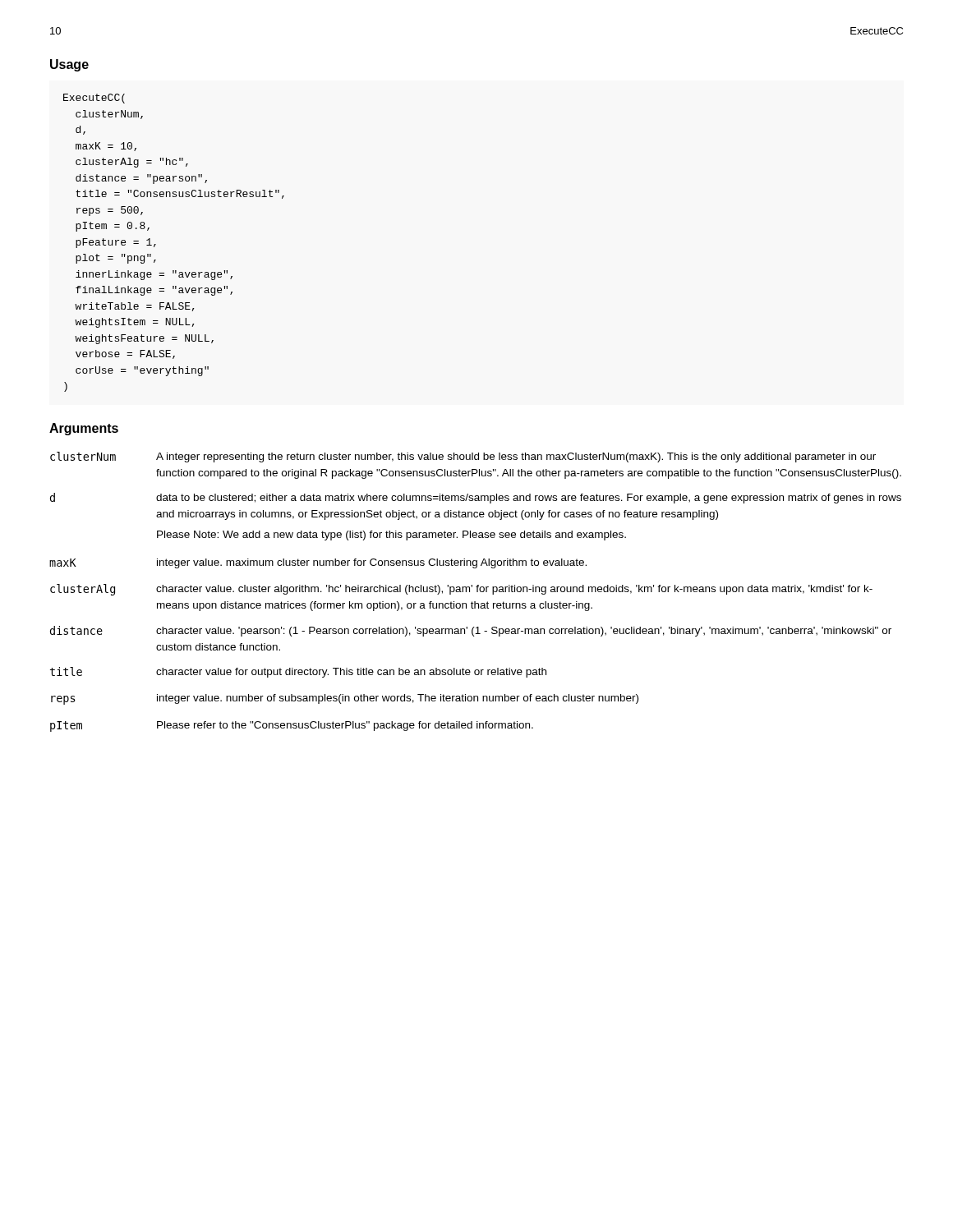The height and width of the screenshot is (1232, 953).
Task: Select the list item with the text "title character value"
Action: click(x=476, y=673)
